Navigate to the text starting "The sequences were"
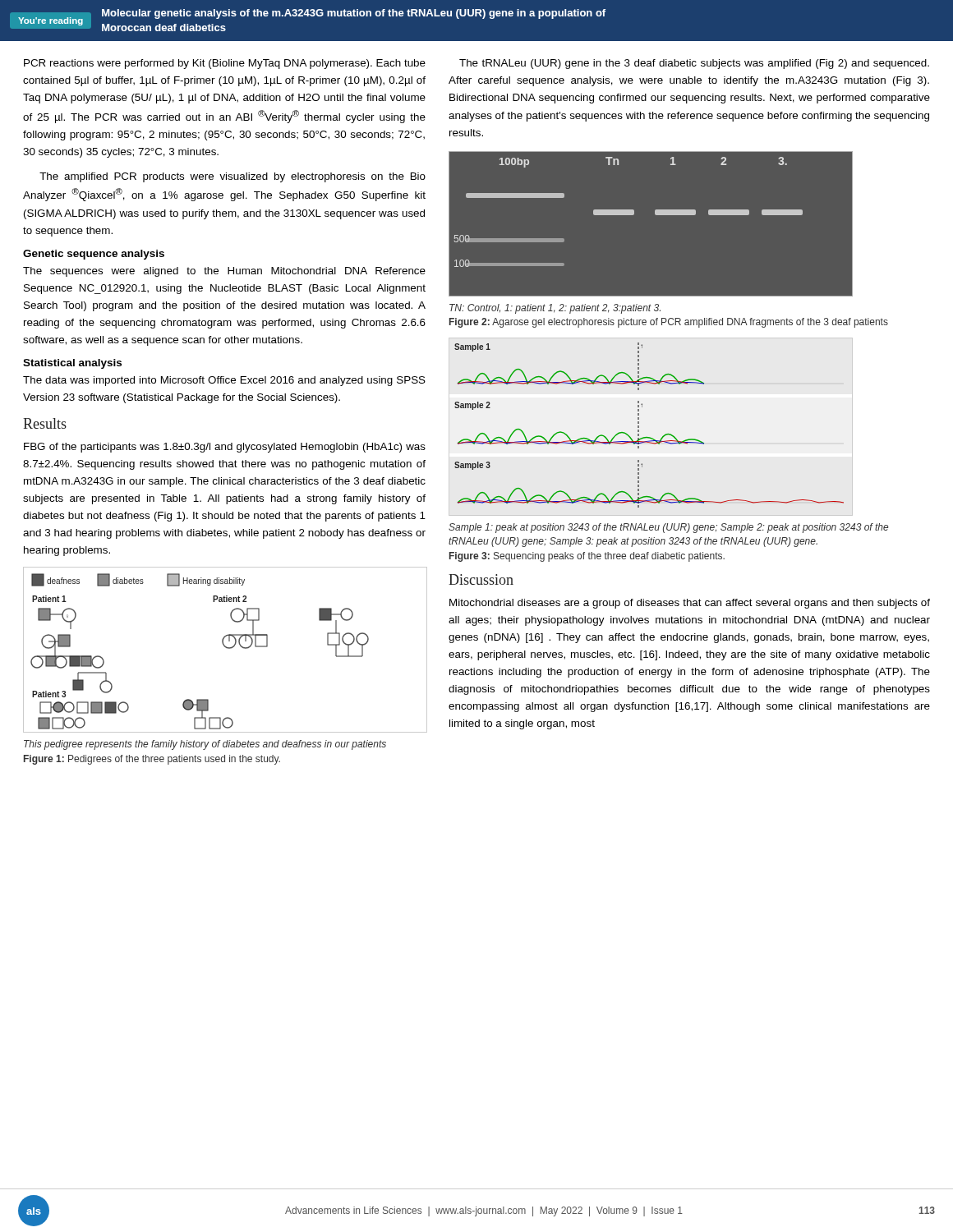 (224, 305)
